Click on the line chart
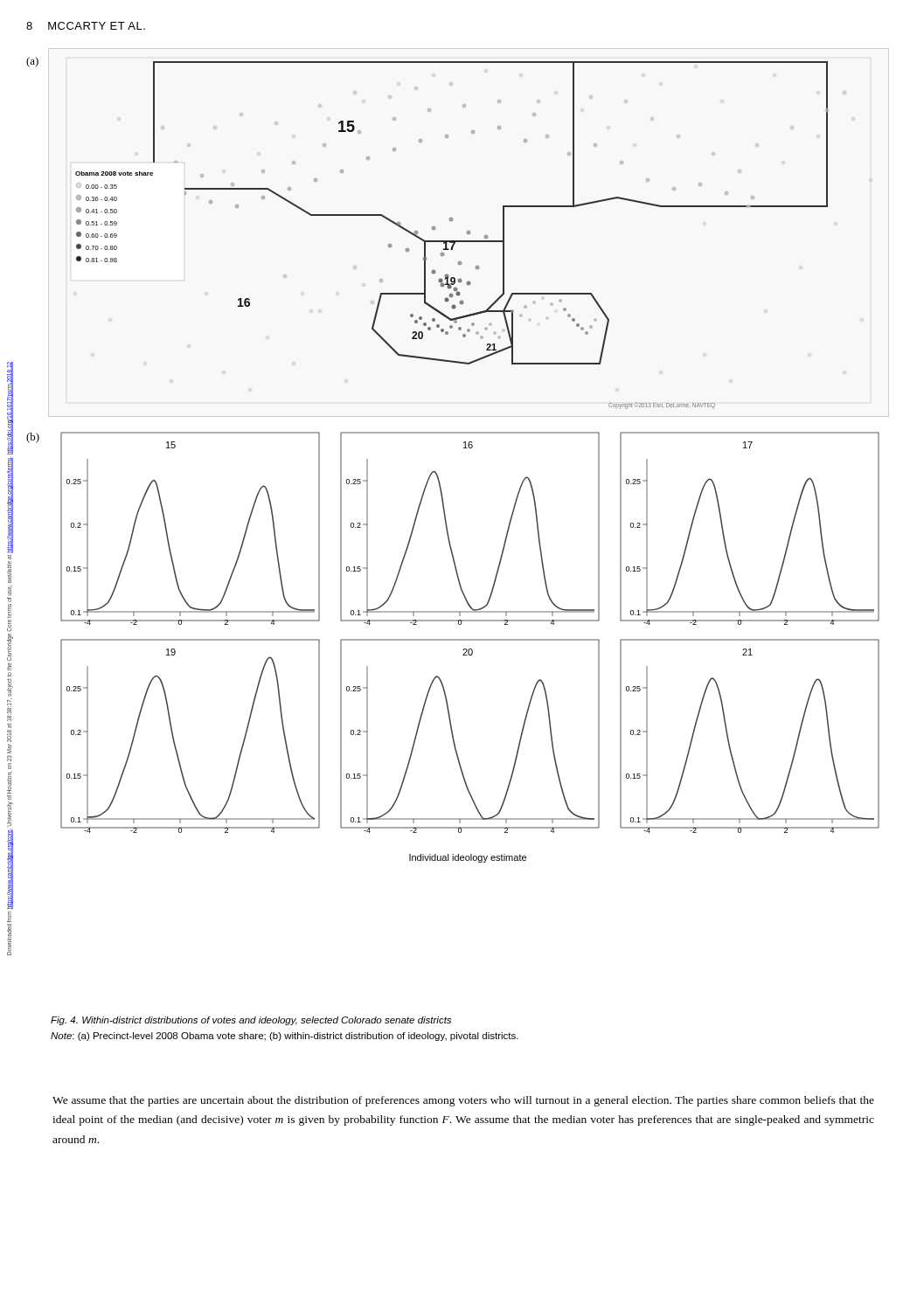The height and width of the screenshot is (1311, 924). pos(468,710)
